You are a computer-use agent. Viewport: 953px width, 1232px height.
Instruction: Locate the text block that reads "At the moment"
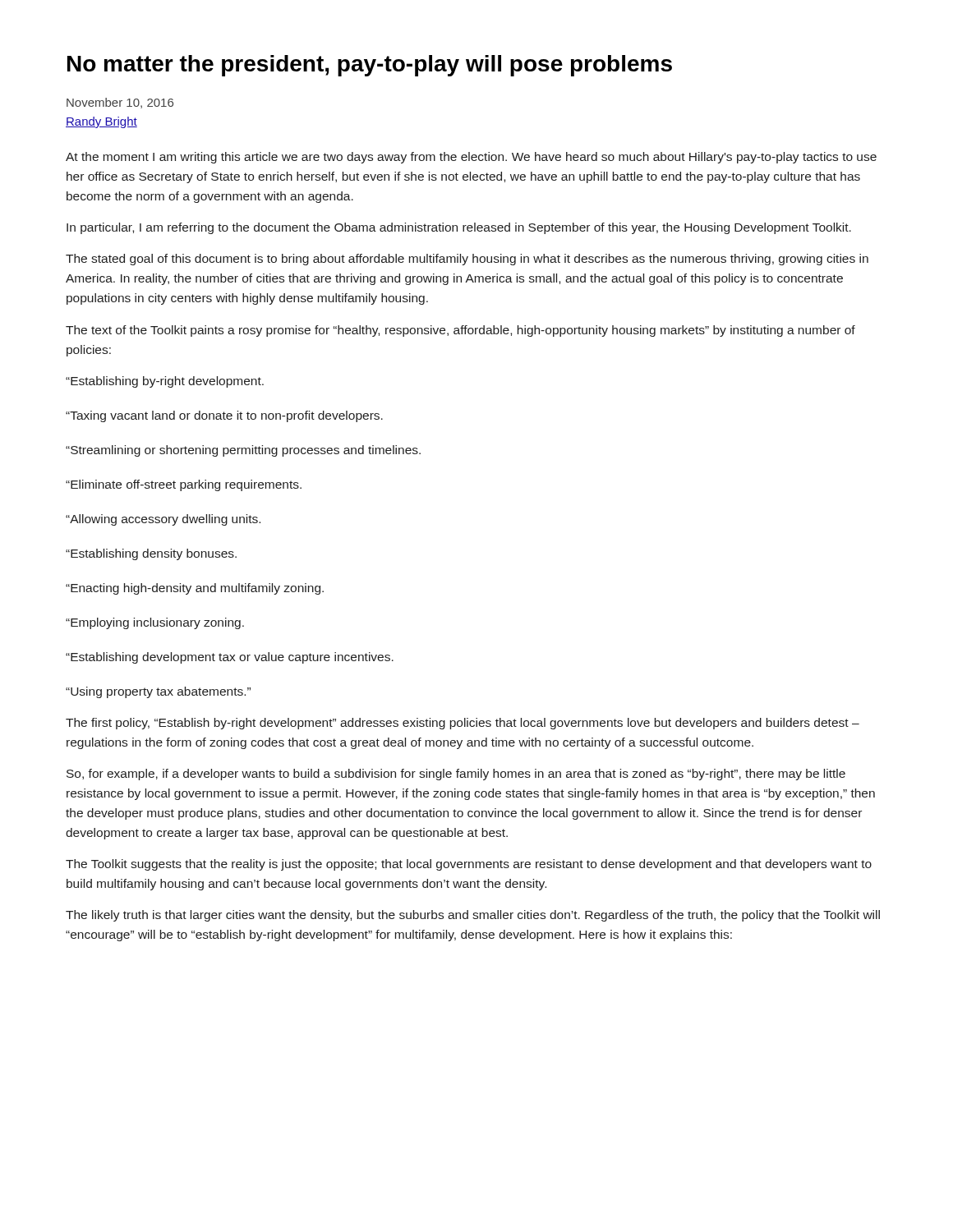pyautogui.click(x=471, y=176)
